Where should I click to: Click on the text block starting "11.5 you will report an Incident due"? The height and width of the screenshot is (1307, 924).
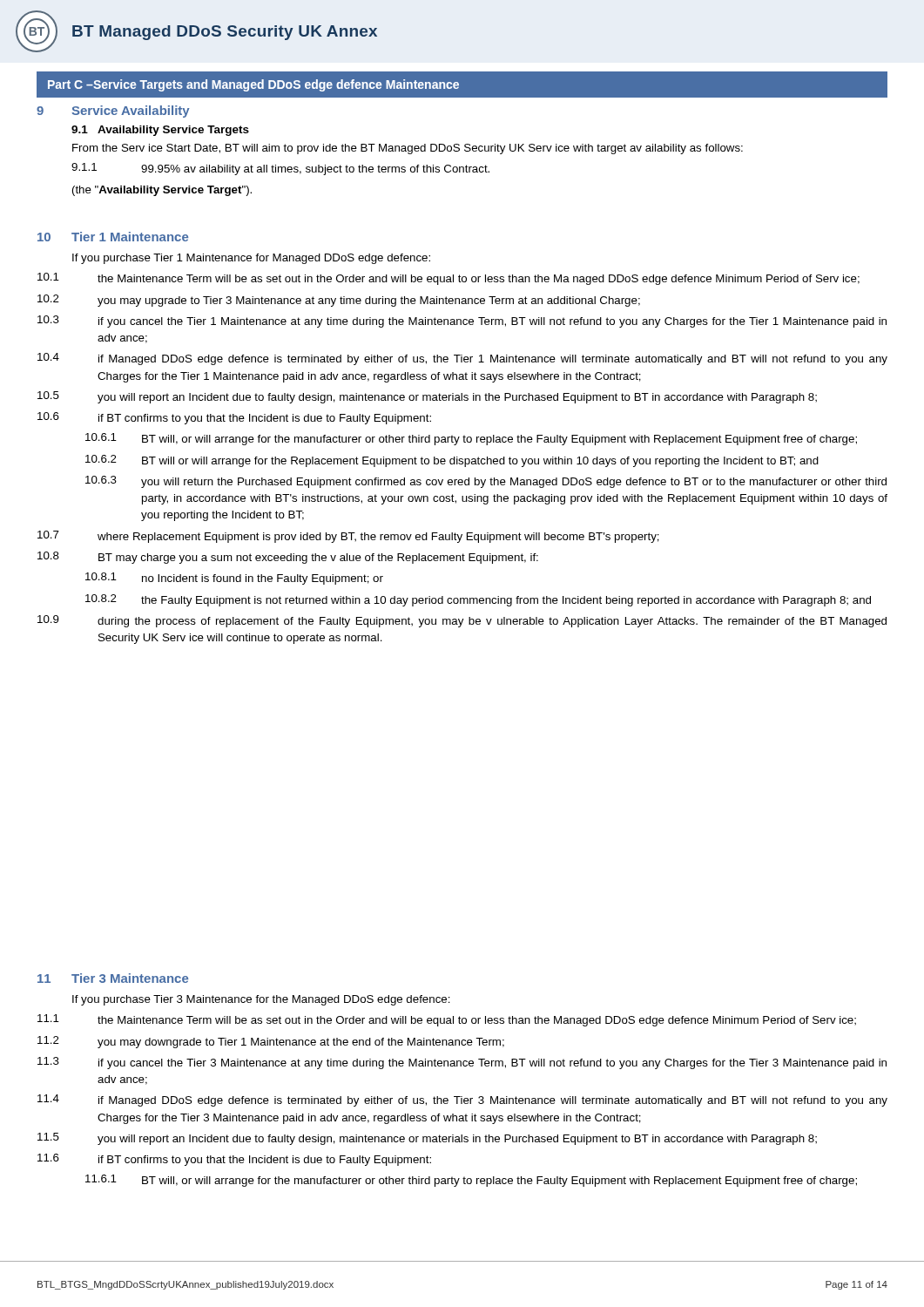coord(462,1138)
